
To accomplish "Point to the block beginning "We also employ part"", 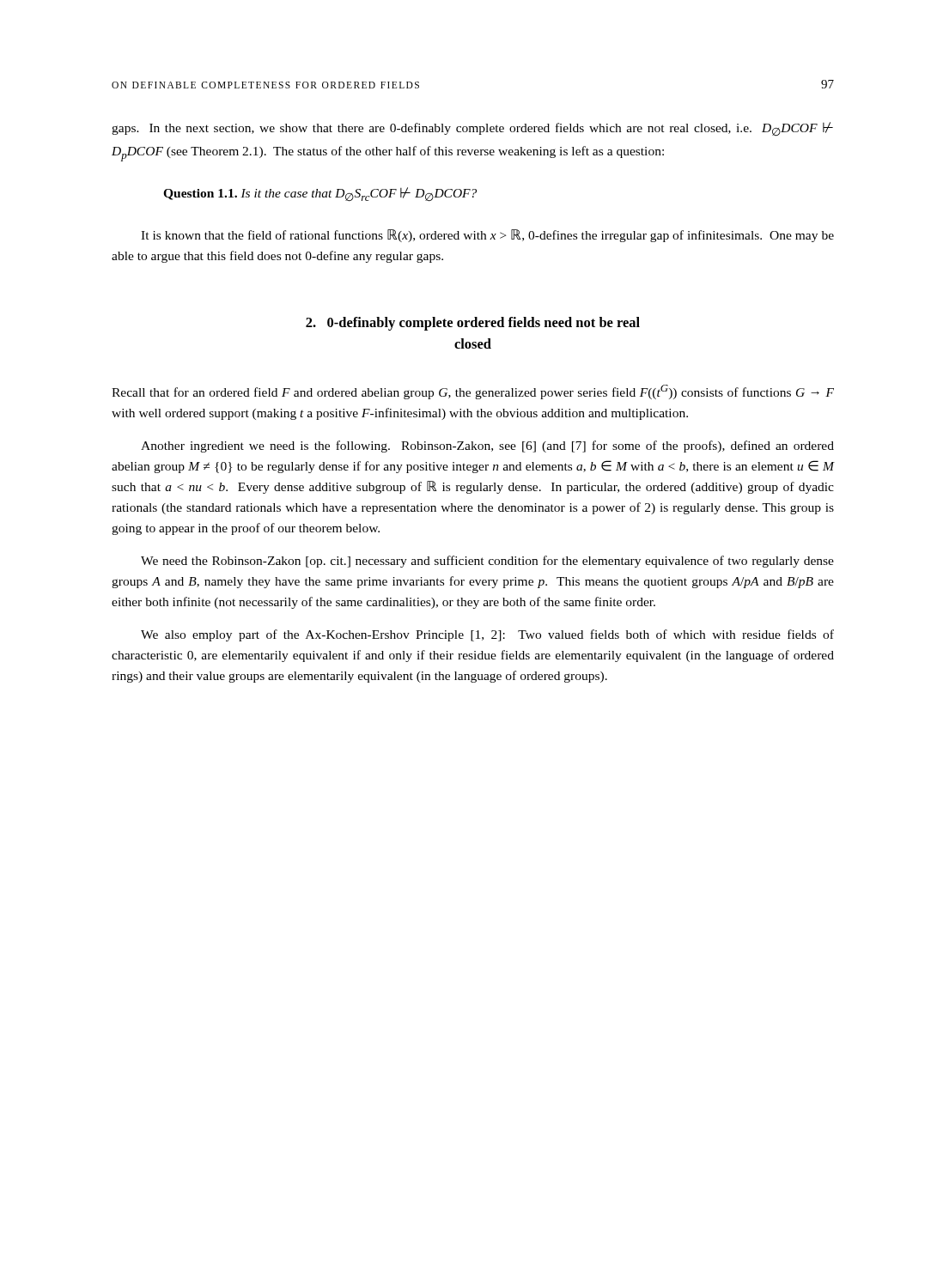I will tap(473, 655).
